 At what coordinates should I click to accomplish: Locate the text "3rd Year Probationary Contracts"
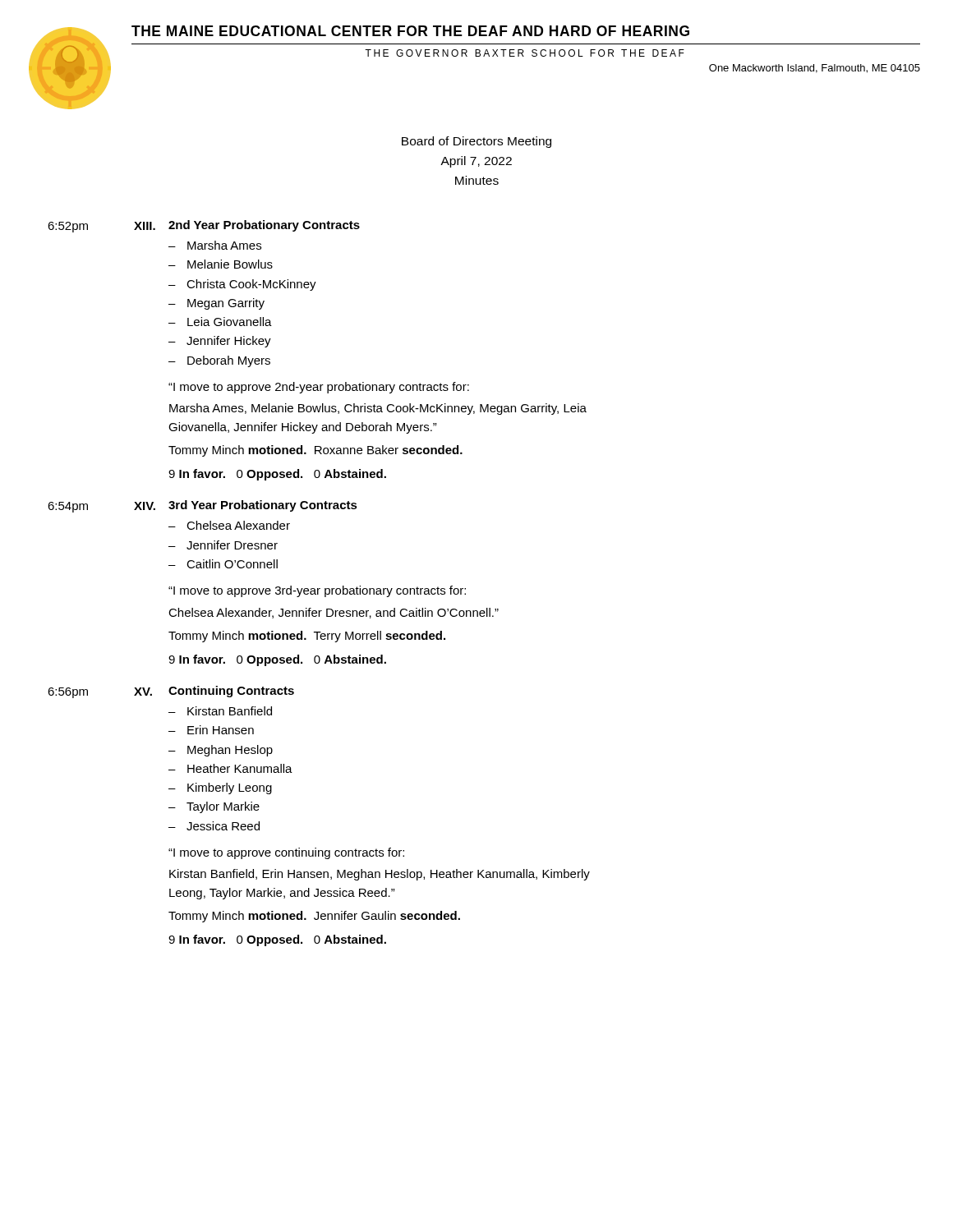[263, 505]
